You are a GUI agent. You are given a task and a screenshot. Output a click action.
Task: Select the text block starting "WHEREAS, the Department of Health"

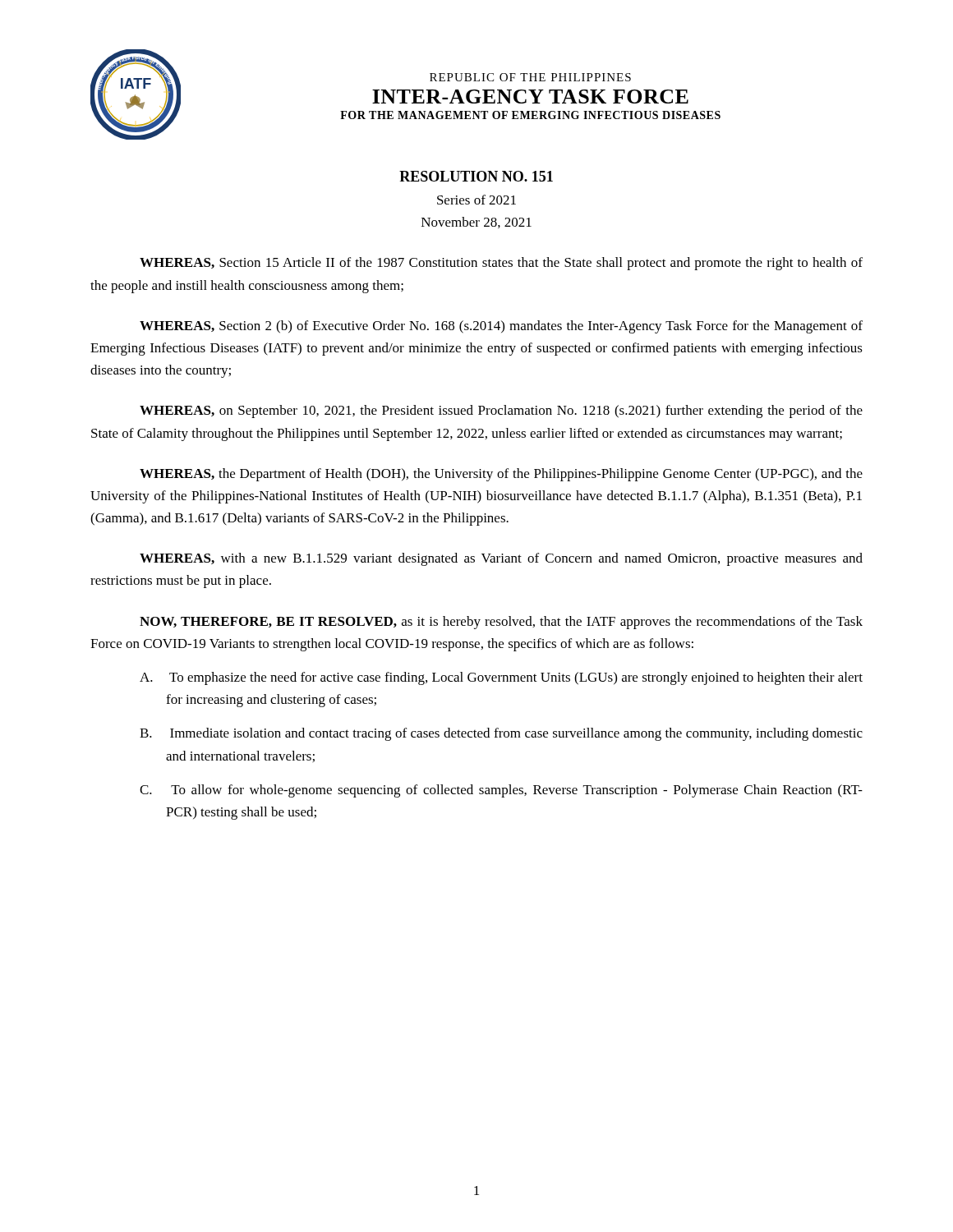[x=476, y=496]
